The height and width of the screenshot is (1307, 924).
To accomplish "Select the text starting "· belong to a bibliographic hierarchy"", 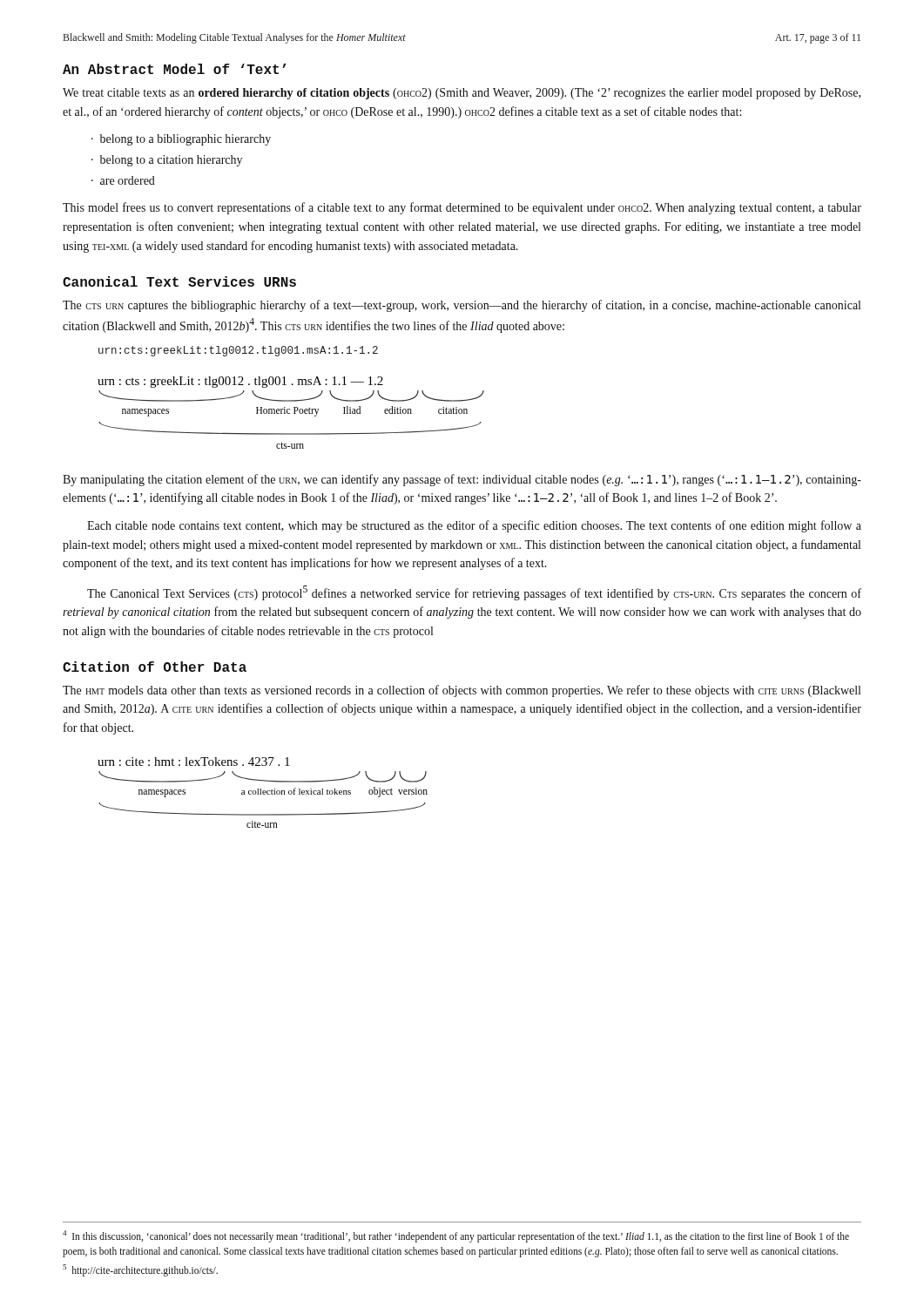I will 181,139.
